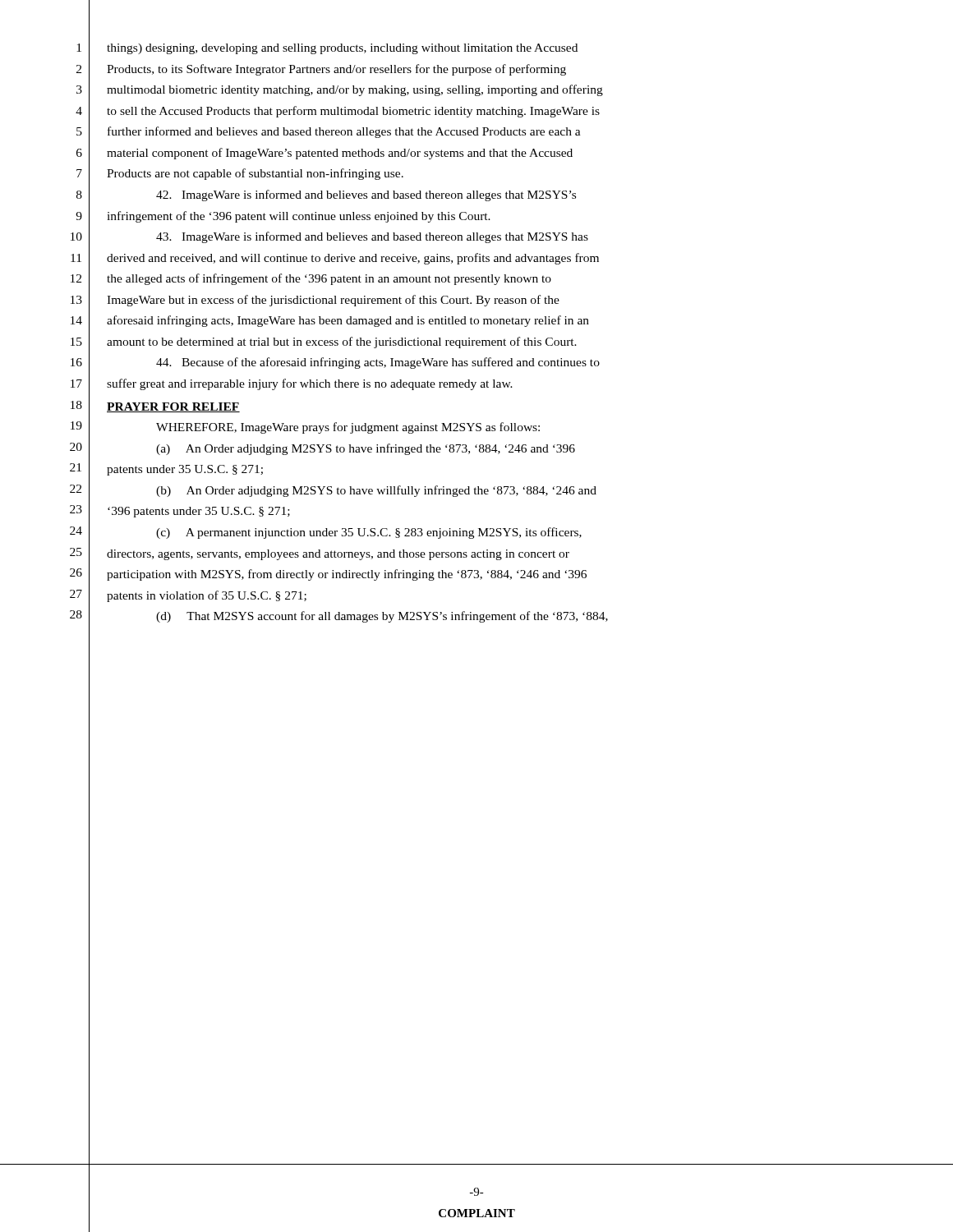This screenshot has height=1232, width=953.
Task: Navigate to the element starting "things) designing, developing and selling products,"
Action: [493, 110]
